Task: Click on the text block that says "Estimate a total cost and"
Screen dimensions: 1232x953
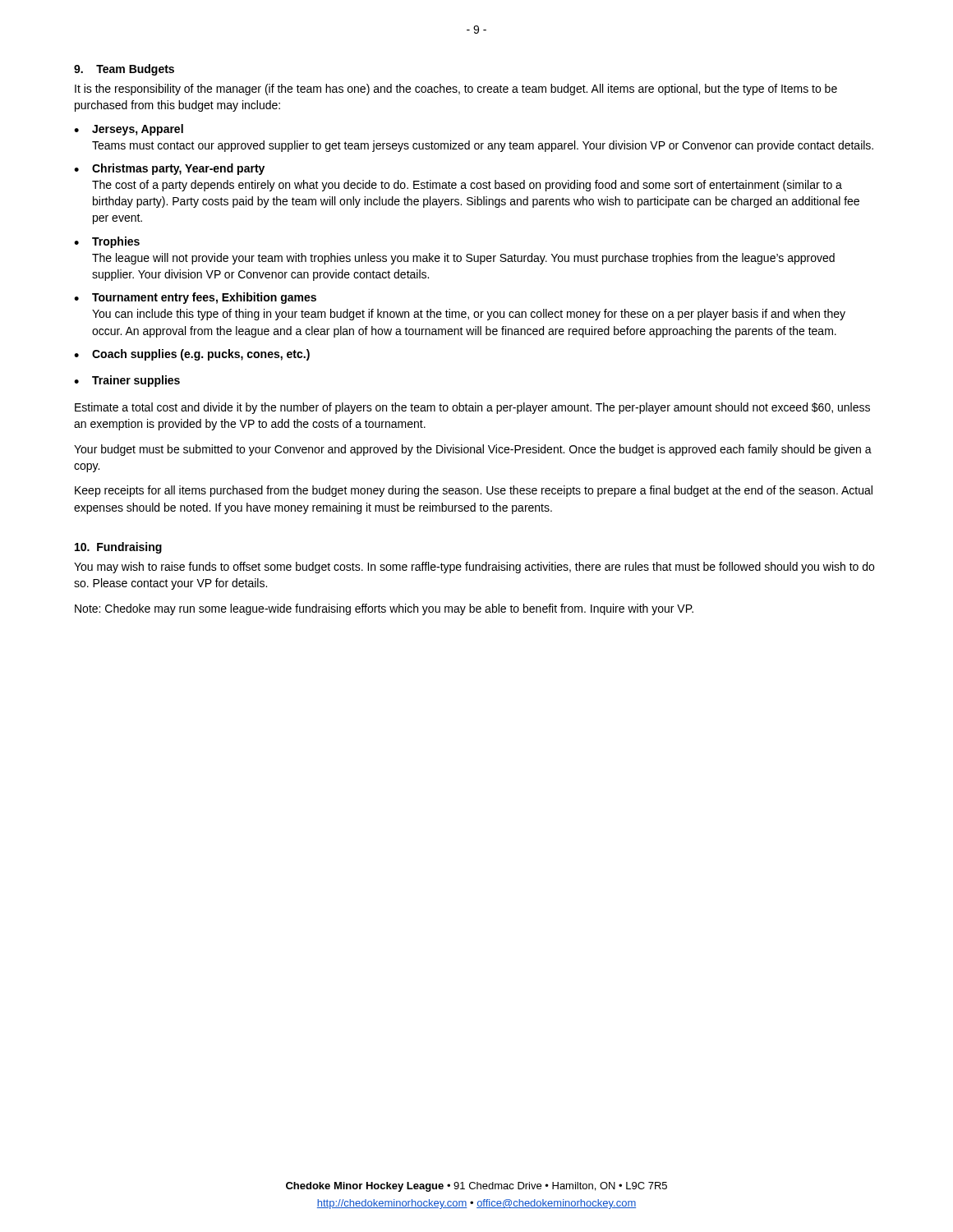Action: tap(472, 416)
